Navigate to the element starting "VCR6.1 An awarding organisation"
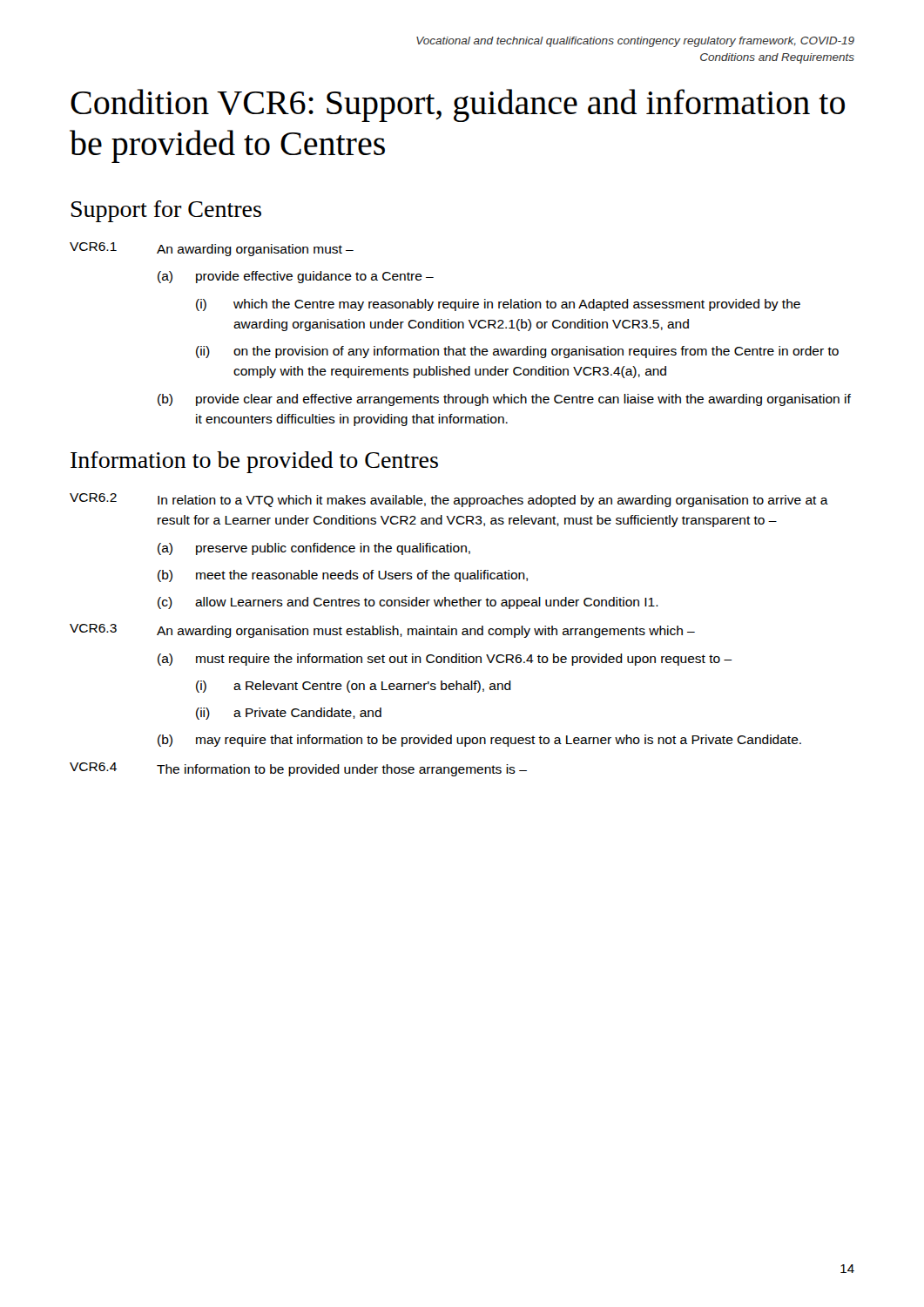The image size is (924, 1307). [x=462, y=334]
